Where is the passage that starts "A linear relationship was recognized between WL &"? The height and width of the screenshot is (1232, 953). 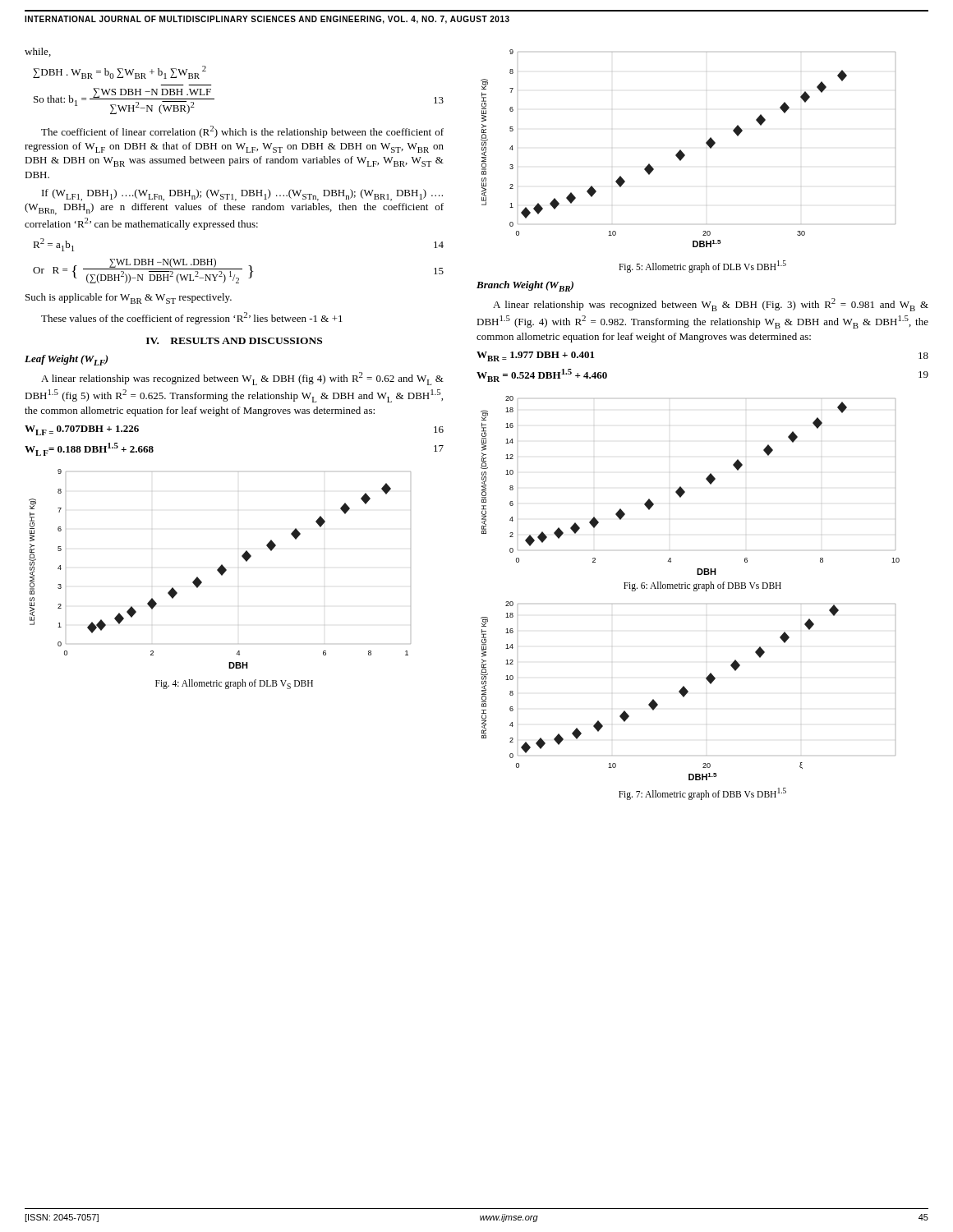pos(234,393)
